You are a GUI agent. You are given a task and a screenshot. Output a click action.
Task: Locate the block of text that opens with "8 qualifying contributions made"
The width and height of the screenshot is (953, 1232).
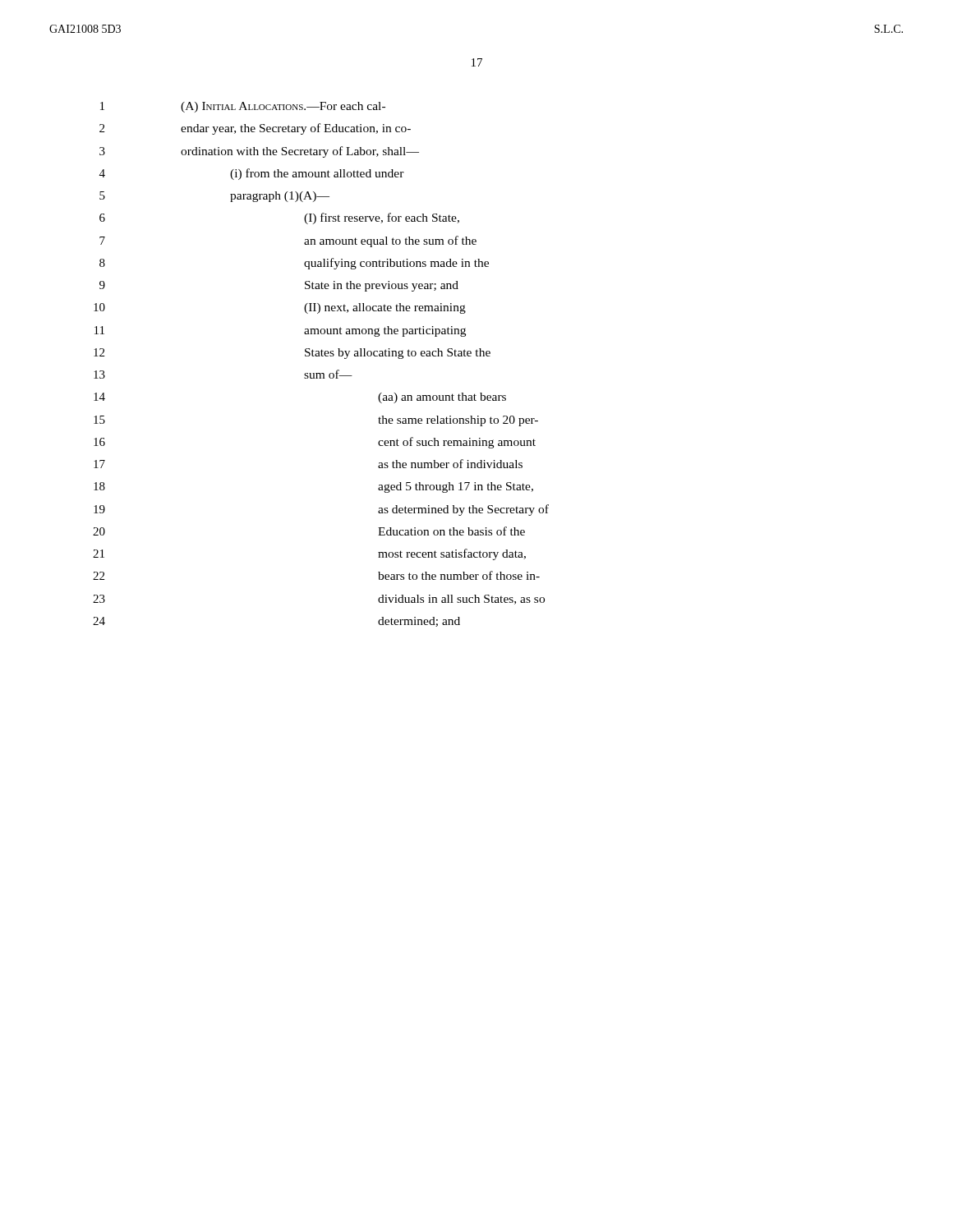point(476,262)
